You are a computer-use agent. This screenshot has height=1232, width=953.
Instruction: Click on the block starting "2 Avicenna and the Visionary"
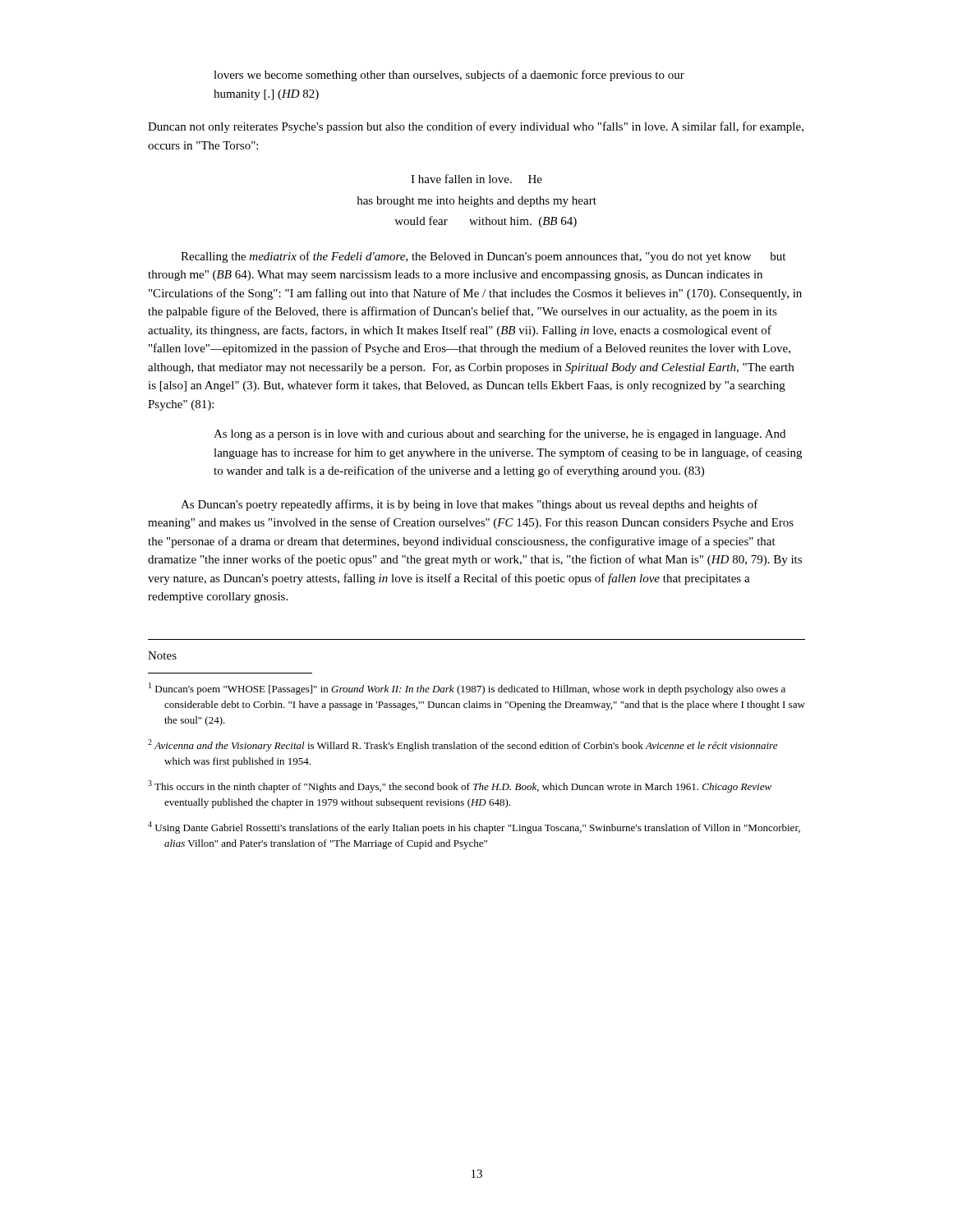click(463, 752)
